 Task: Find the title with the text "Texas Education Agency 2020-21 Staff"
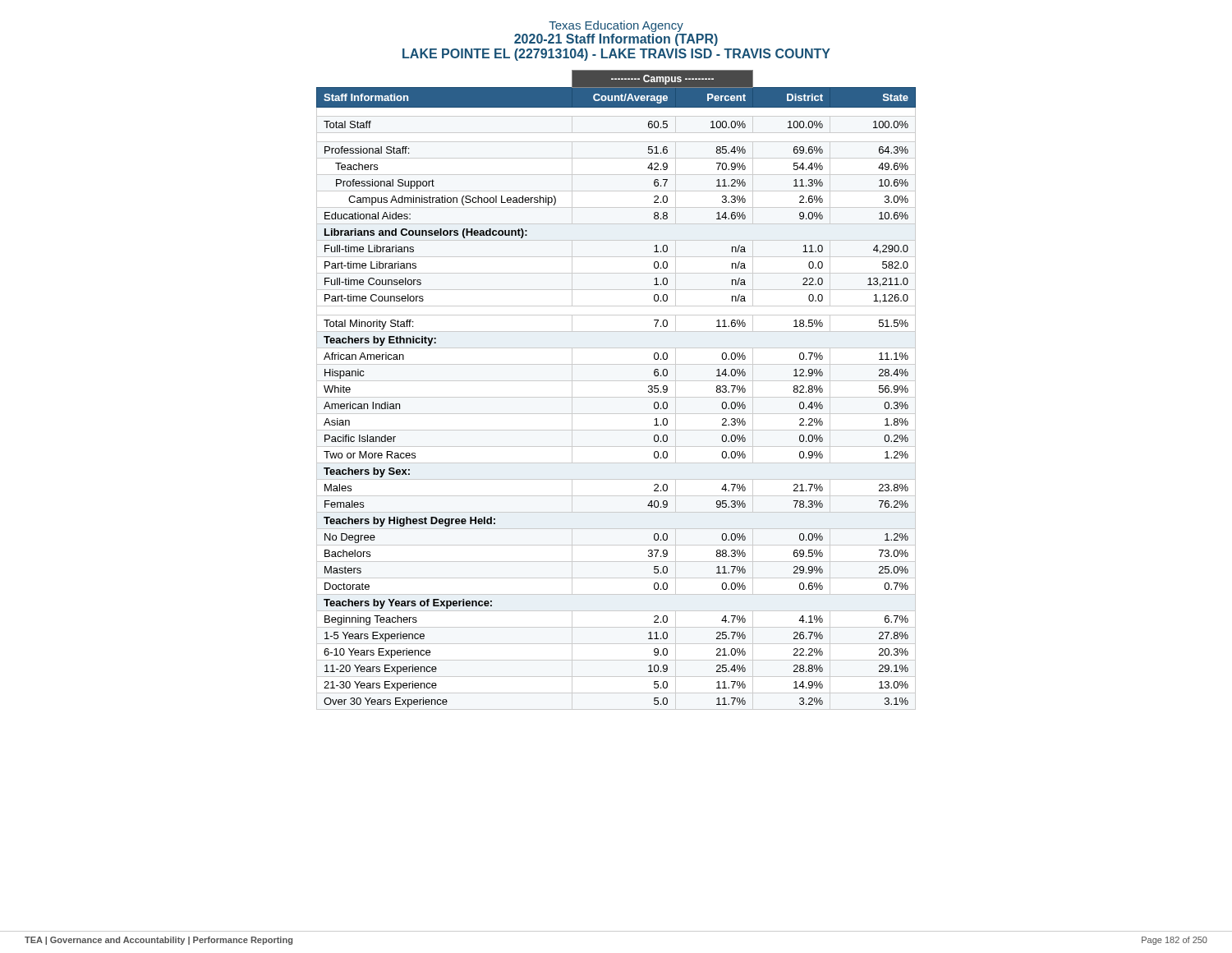pos(616,40)
